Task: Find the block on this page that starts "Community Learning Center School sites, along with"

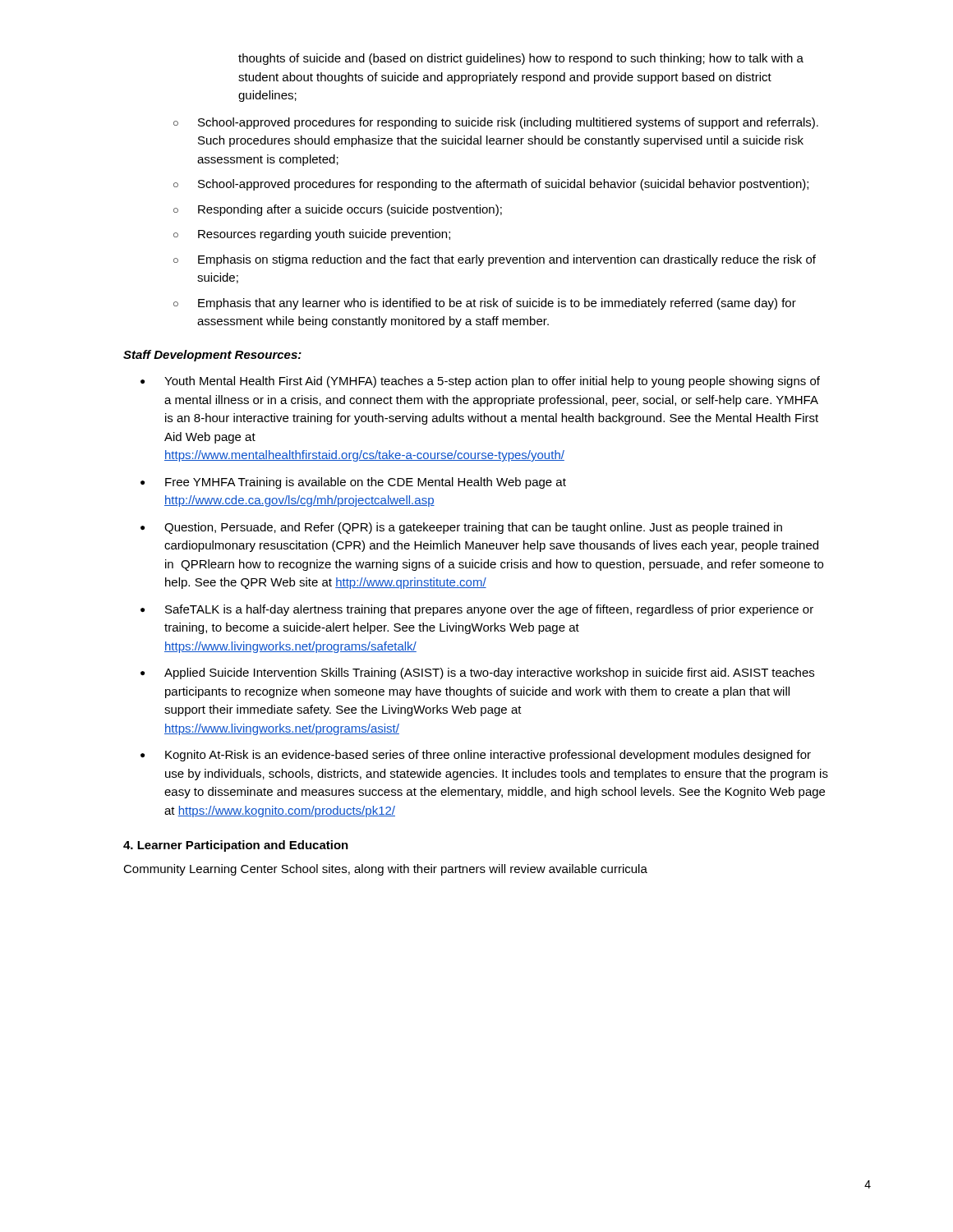Action: tap(385, 869)
